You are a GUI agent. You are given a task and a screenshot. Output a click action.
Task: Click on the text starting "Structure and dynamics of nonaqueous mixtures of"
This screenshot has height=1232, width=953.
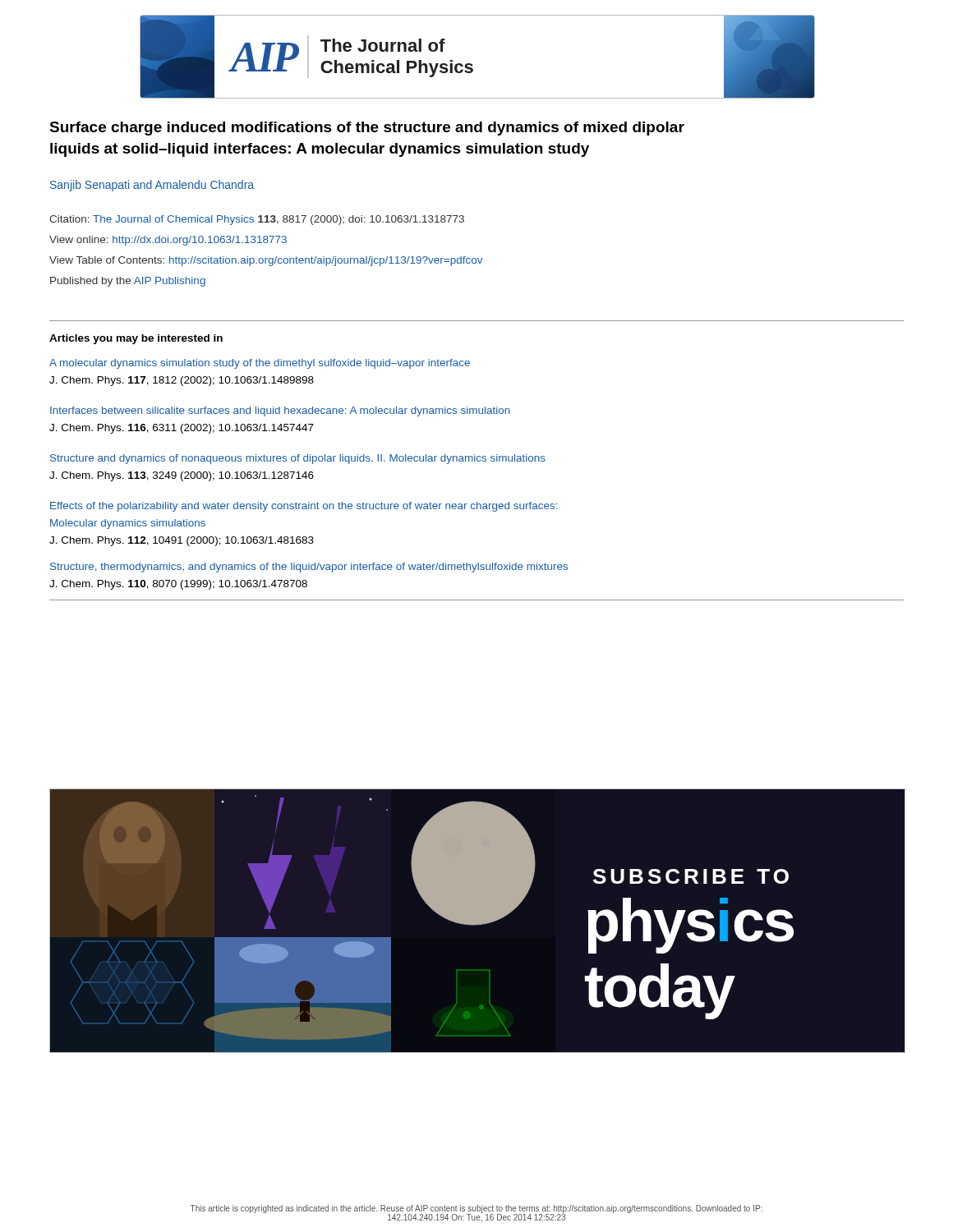(297, 466)
